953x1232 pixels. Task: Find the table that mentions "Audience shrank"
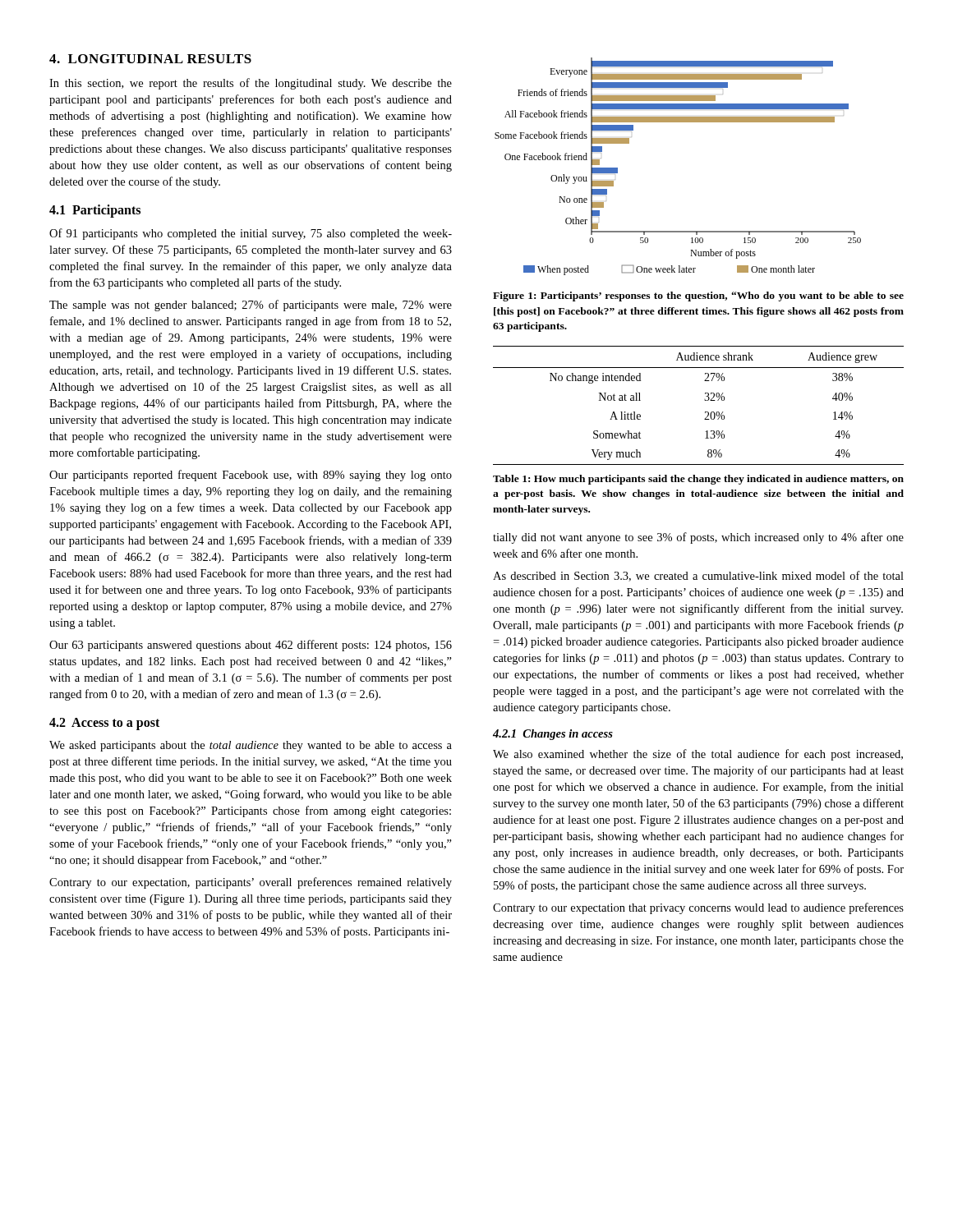click(698, 405)
